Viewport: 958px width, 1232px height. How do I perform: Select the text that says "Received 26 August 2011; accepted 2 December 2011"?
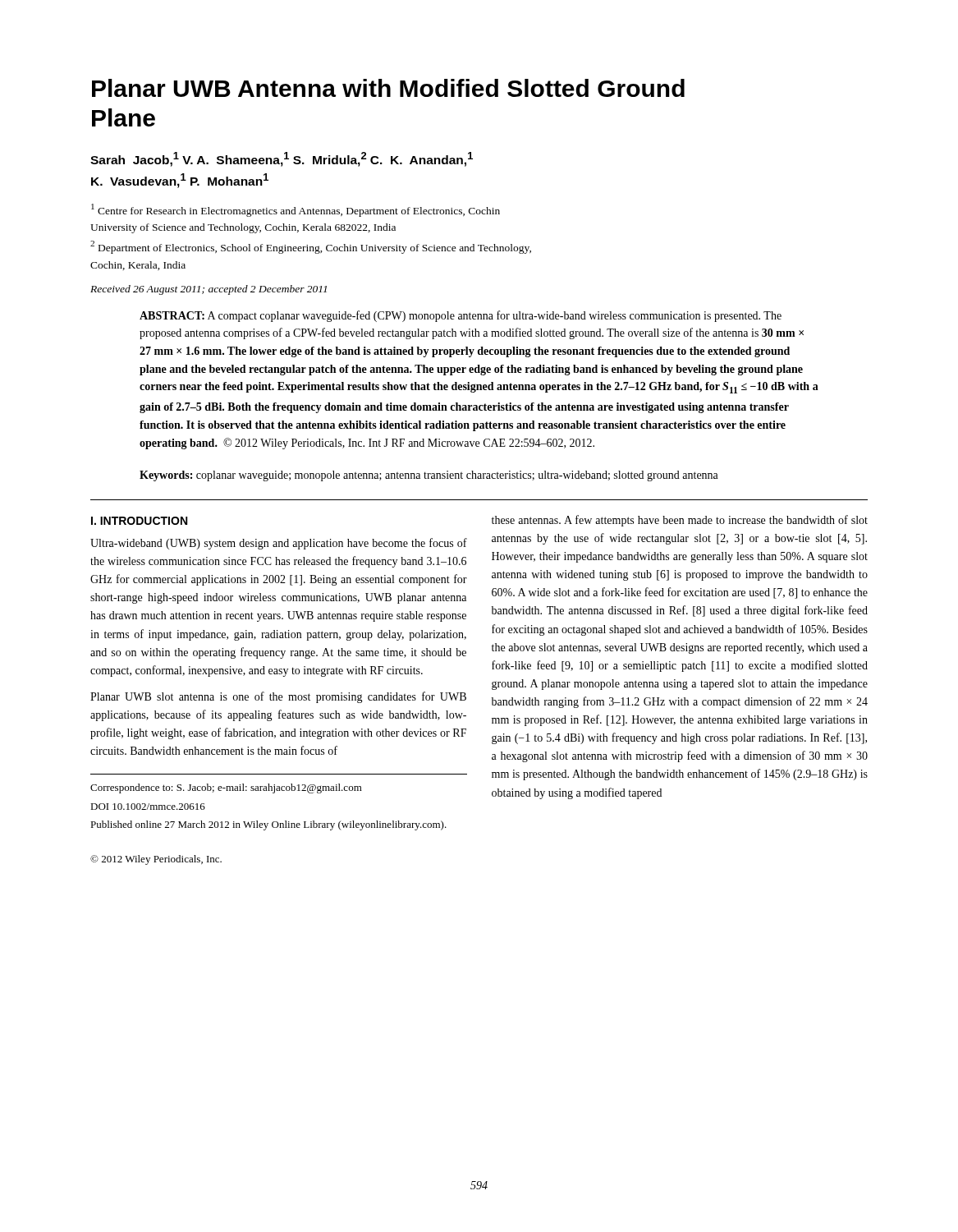(x=209, y=288)
